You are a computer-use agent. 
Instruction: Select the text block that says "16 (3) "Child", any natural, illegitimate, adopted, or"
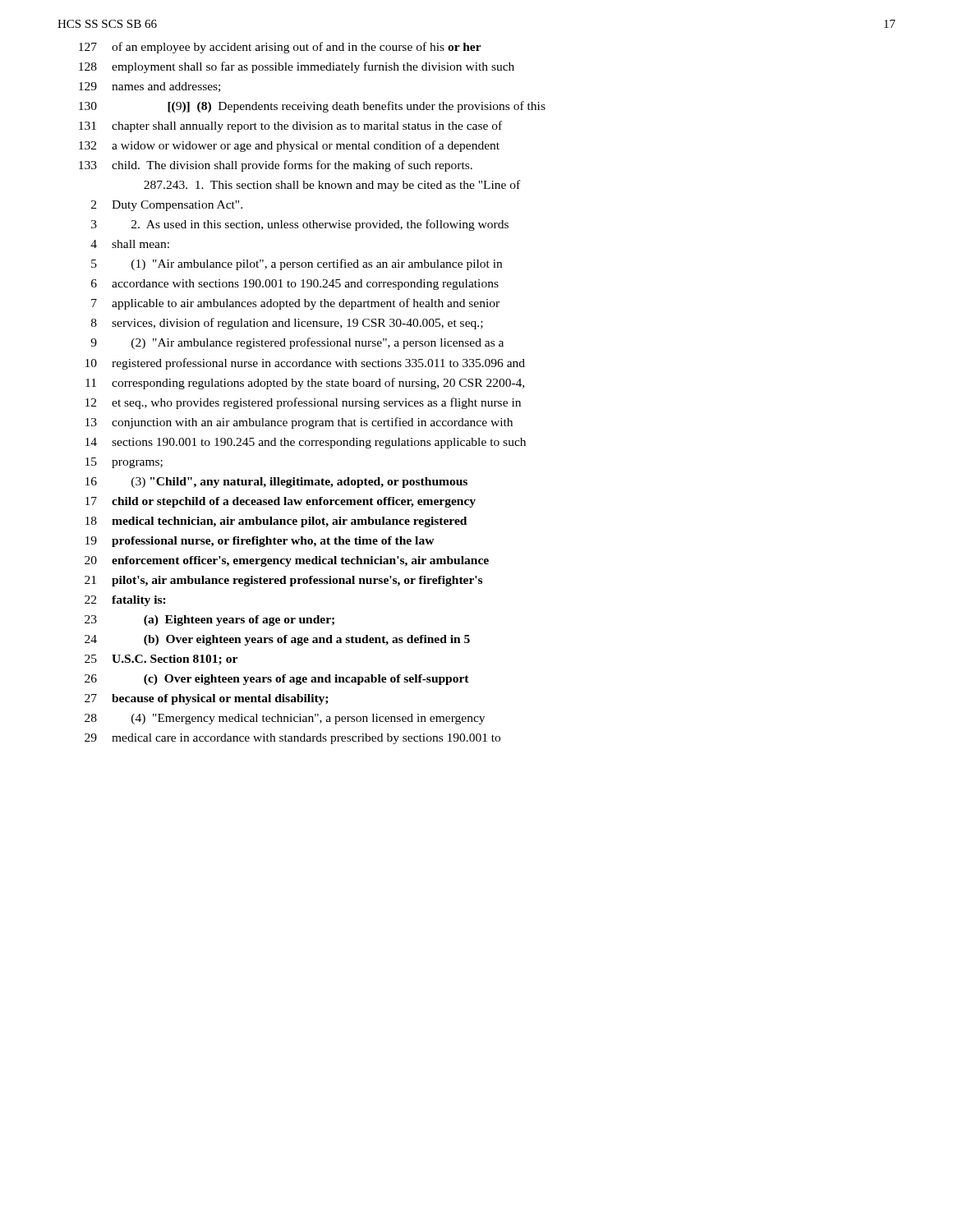point(276,483)
